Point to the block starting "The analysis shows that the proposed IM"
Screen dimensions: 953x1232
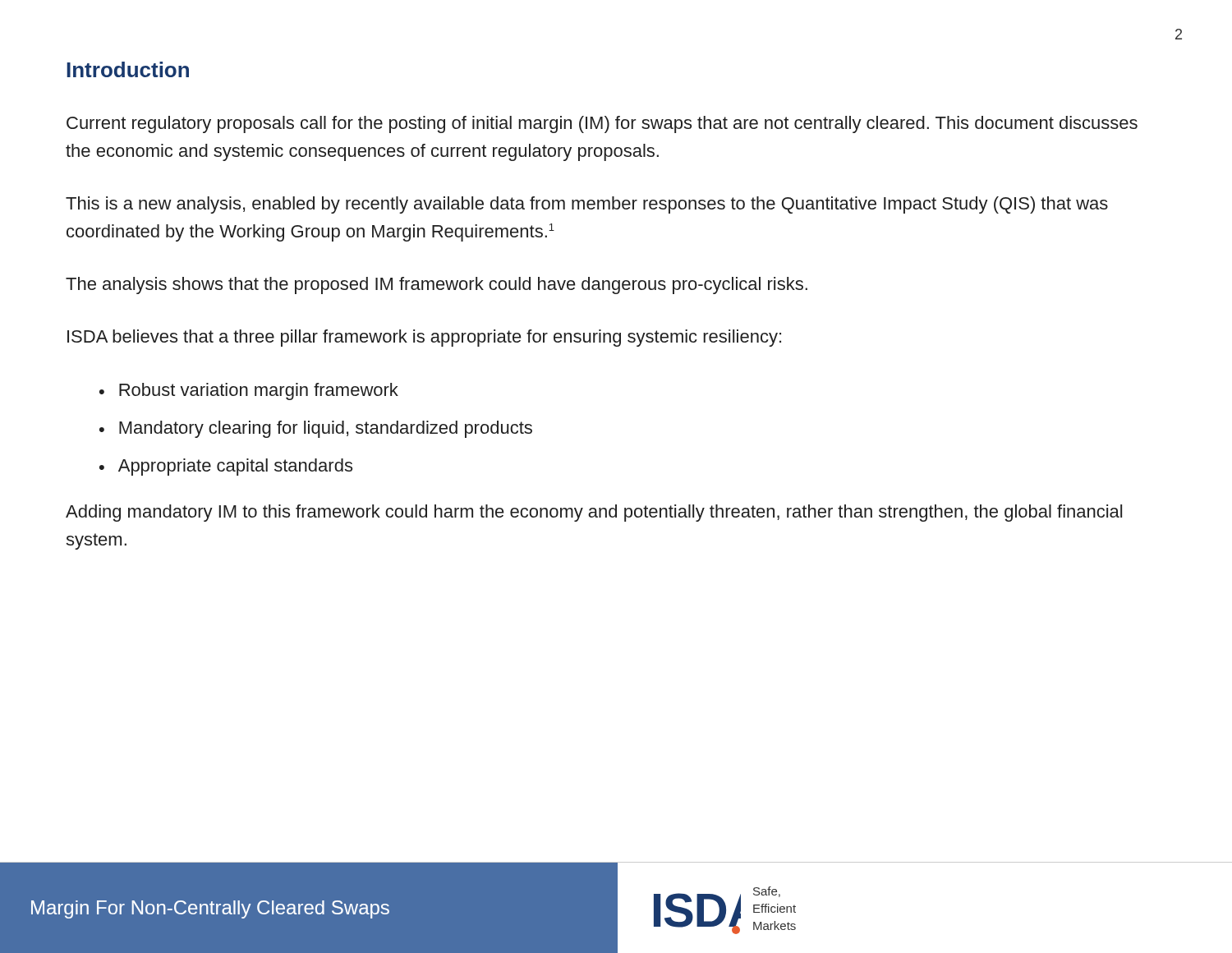[437, 284]
